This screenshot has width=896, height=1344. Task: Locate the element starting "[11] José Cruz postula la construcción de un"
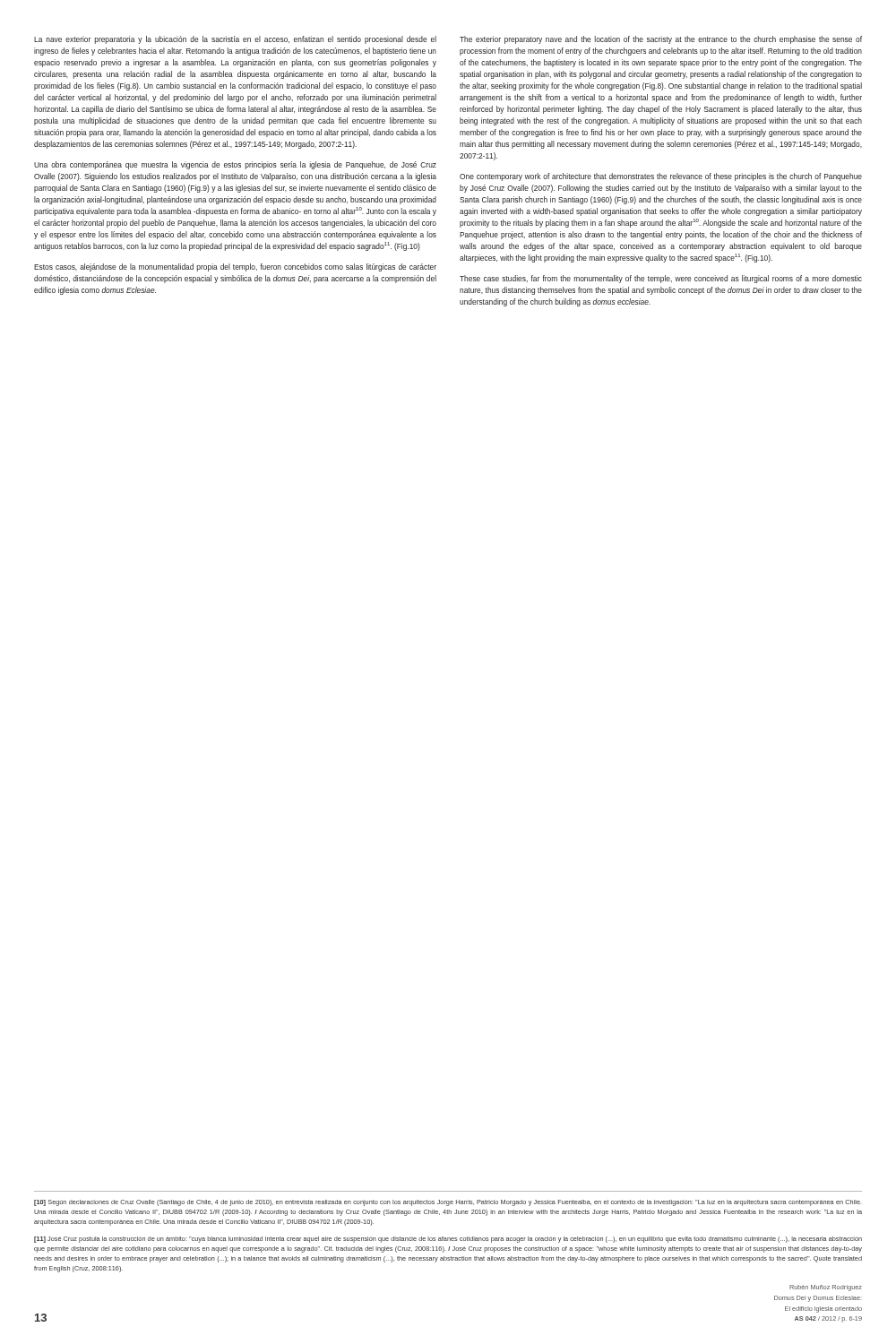[448, 1254]
